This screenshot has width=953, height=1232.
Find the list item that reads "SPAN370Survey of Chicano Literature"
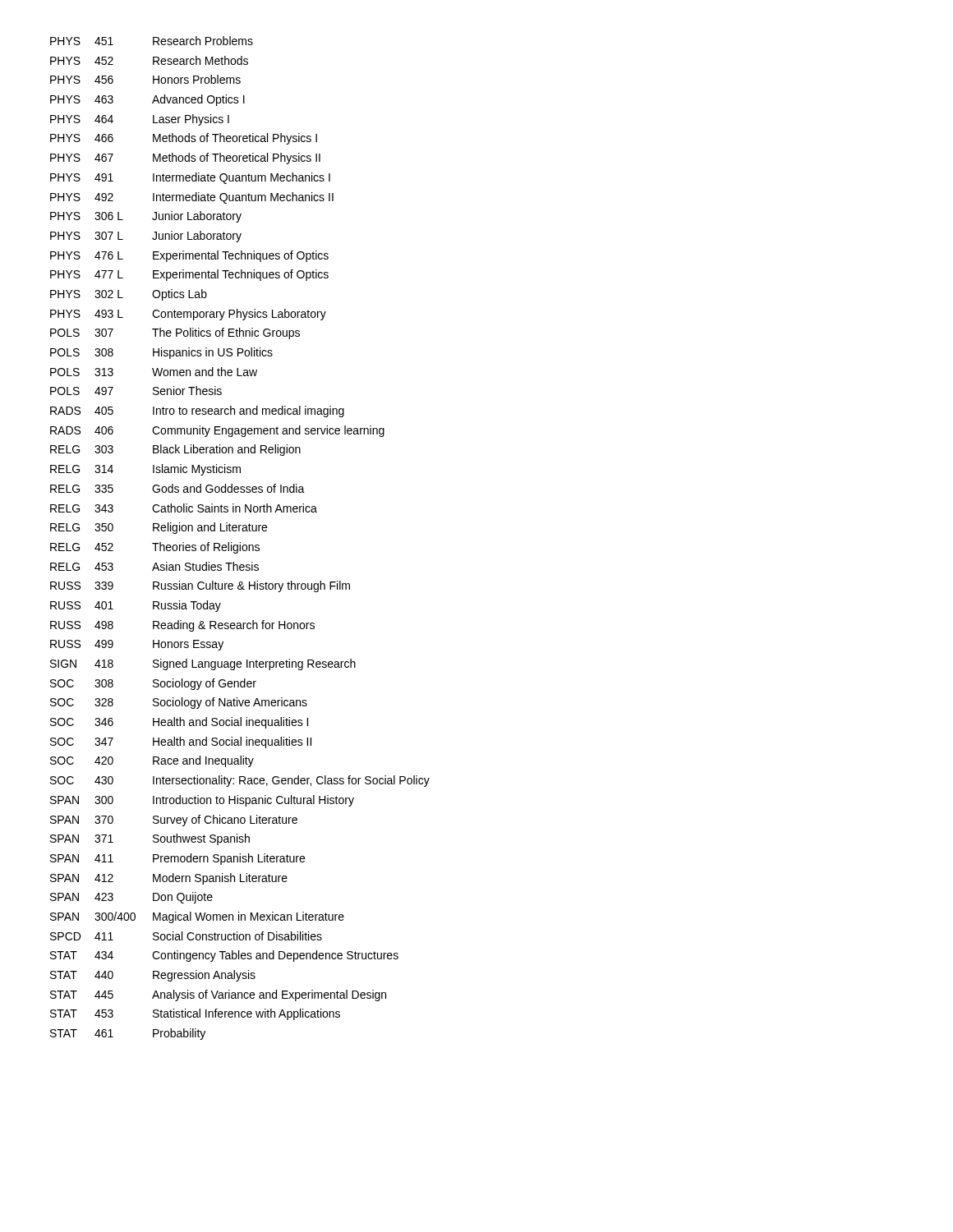173,820
